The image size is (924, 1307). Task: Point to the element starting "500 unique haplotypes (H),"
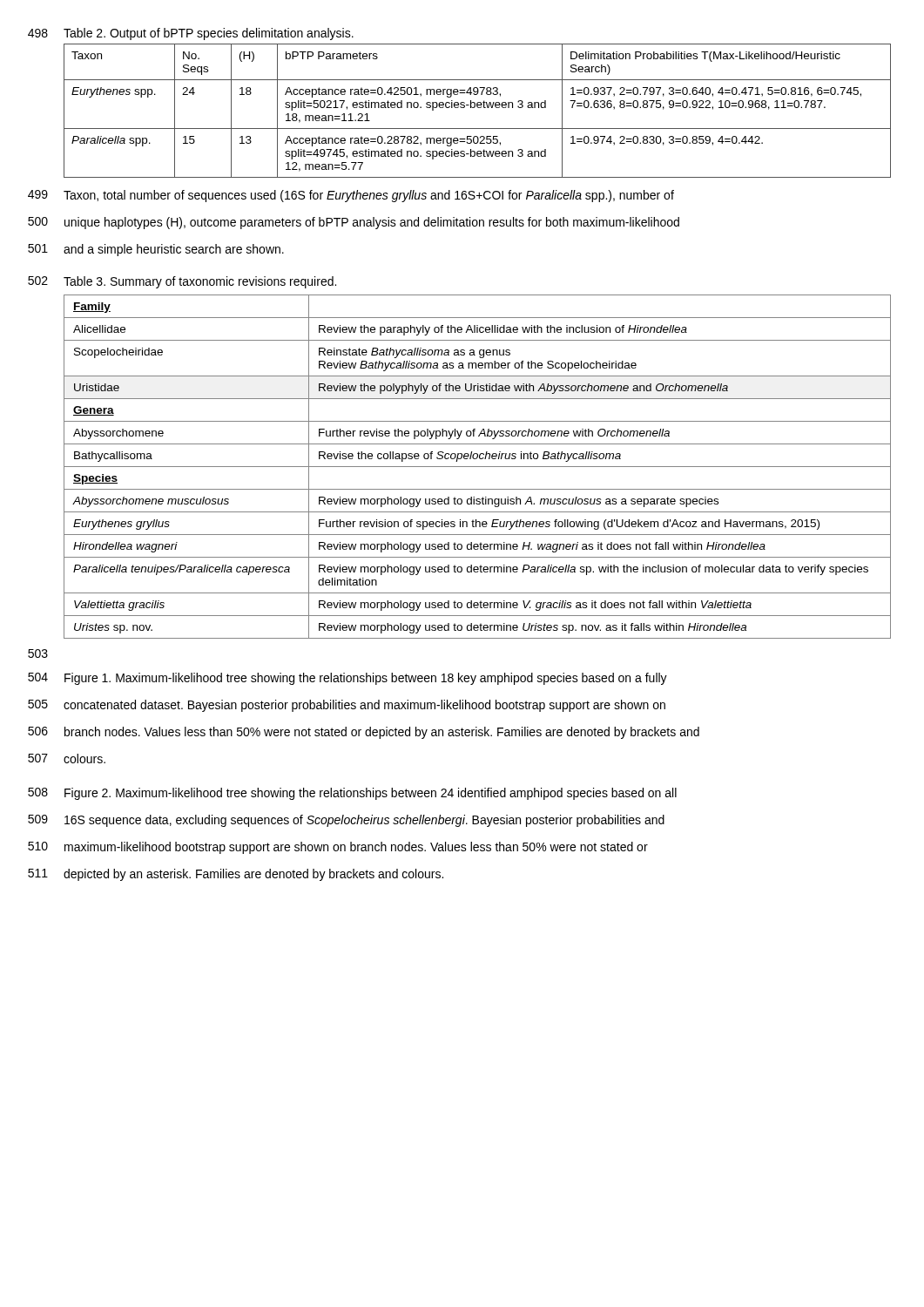(462, 223)
